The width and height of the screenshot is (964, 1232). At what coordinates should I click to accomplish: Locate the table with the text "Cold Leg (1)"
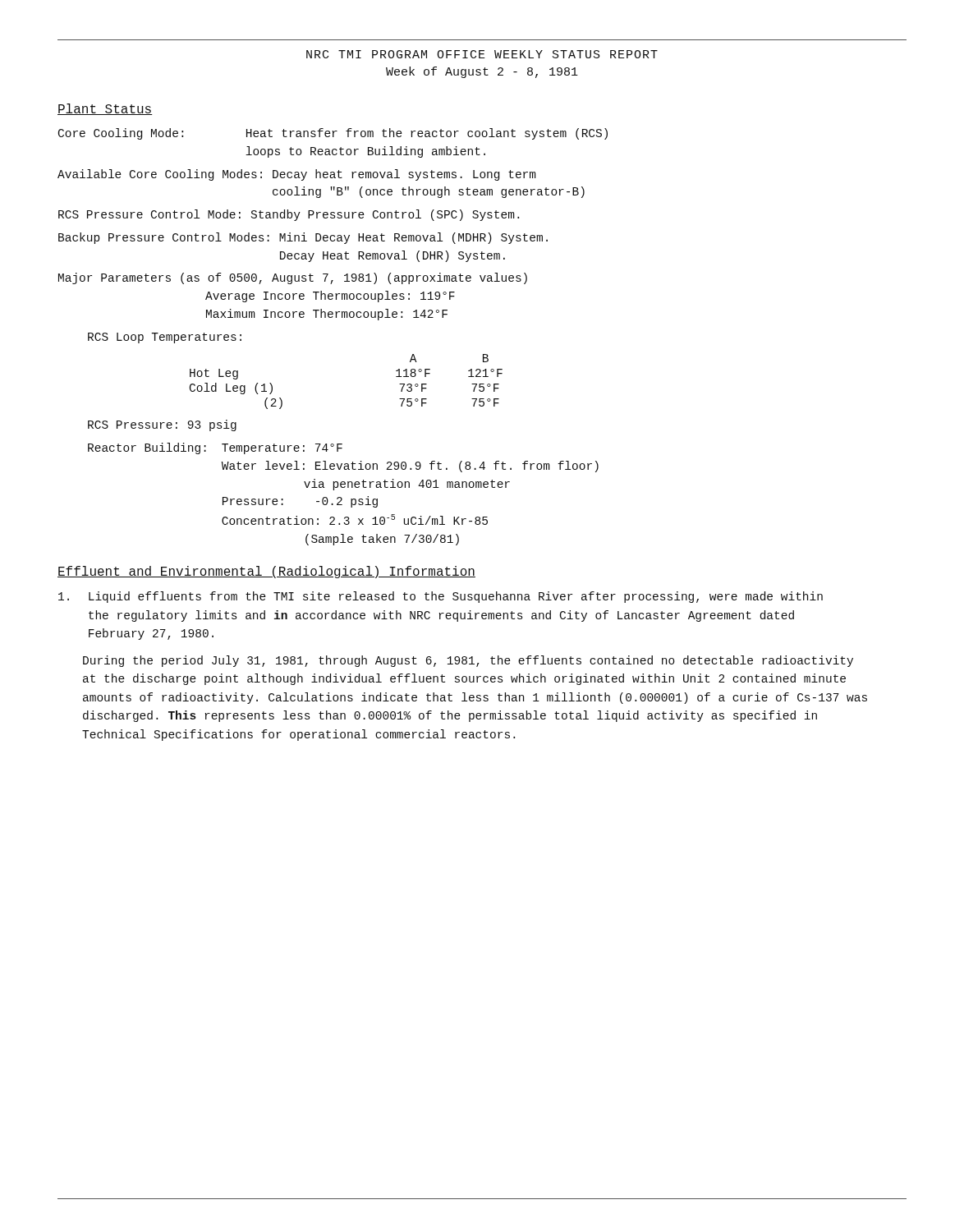(x=515, y=381)
